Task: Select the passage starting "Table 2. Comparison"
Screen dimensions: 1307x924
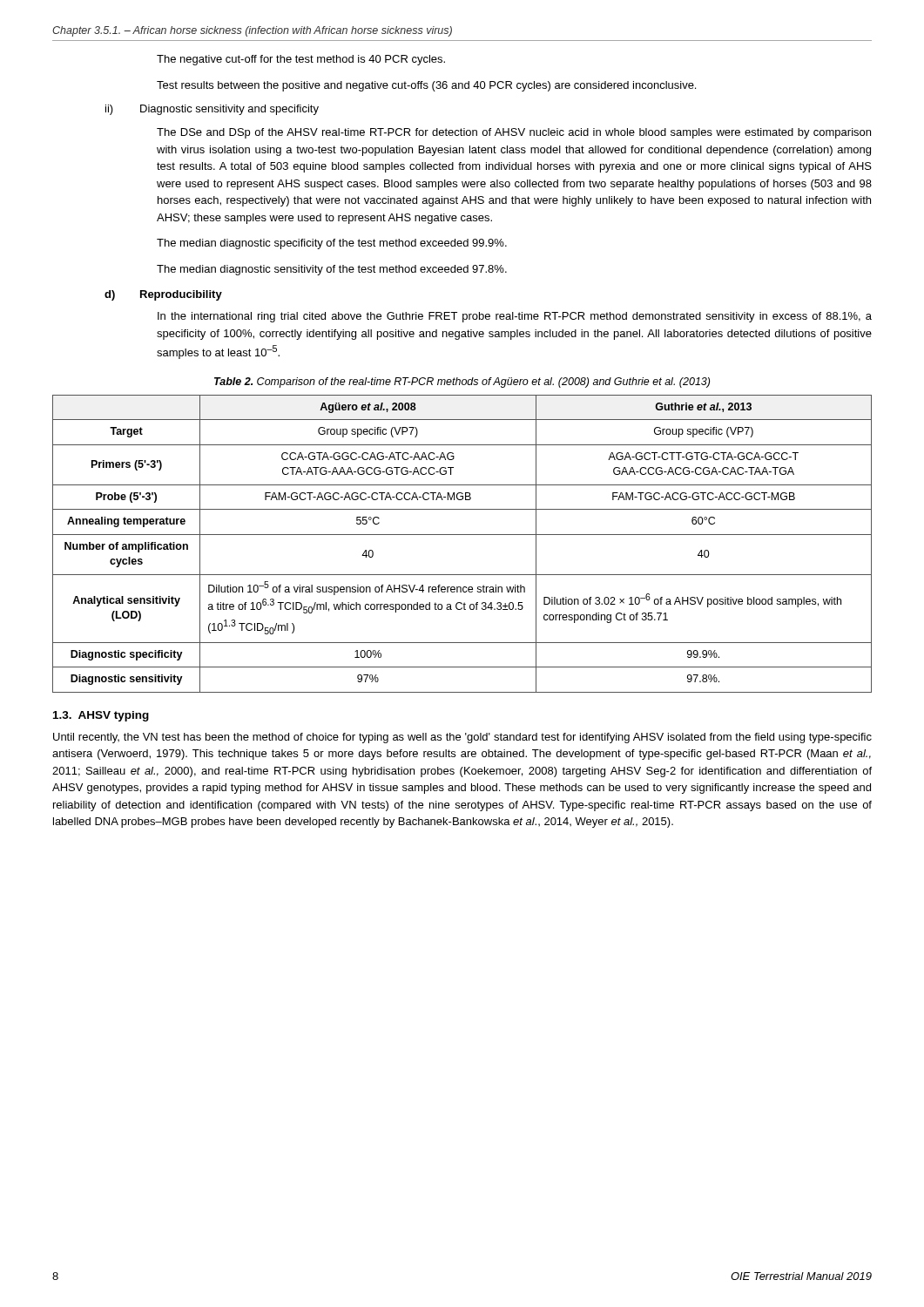Action: (x=462, y=382)
